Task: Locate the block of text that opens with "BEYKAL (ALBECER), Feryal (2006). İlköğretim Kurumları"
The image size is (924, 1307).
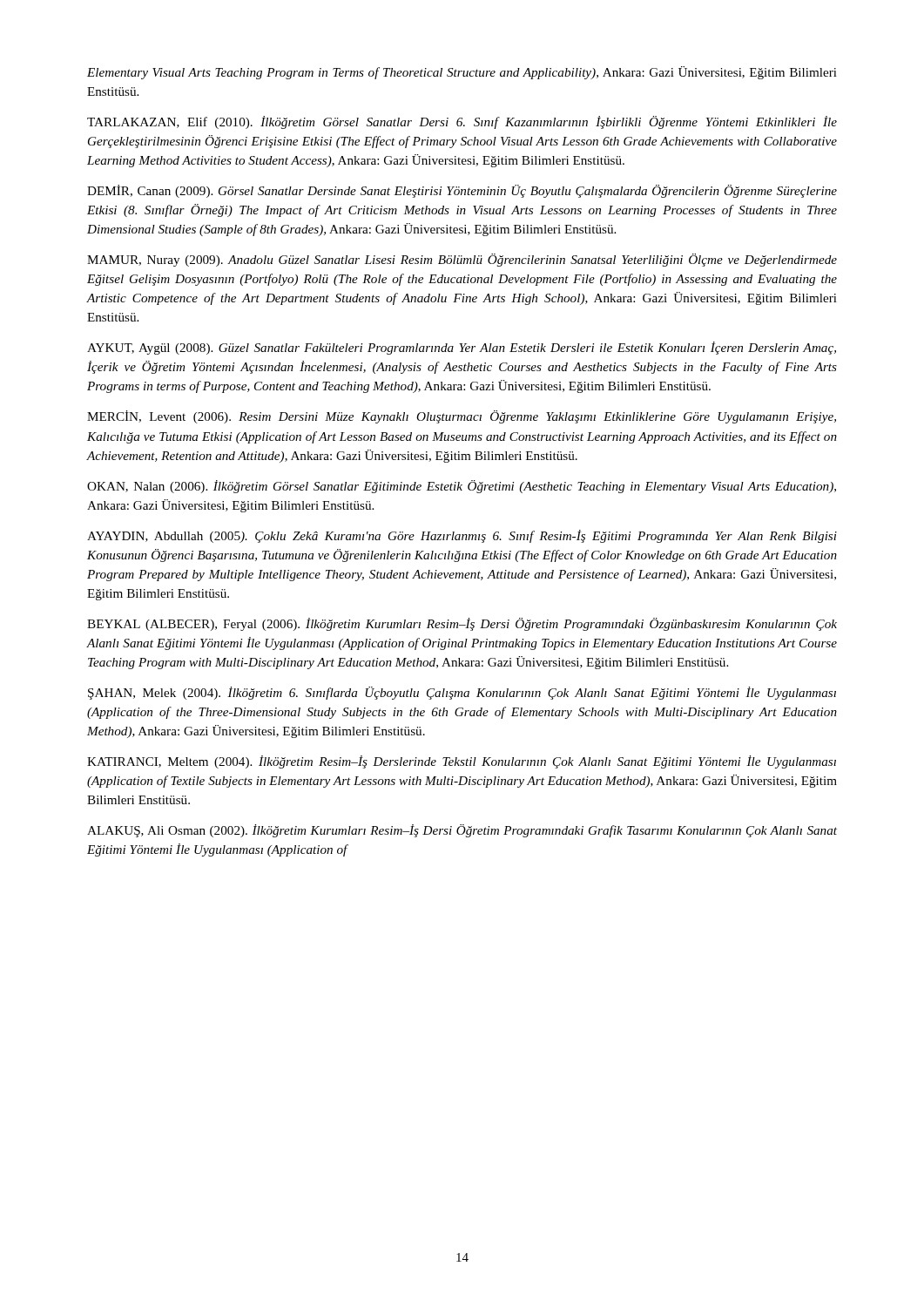Action: click(462, 642)
